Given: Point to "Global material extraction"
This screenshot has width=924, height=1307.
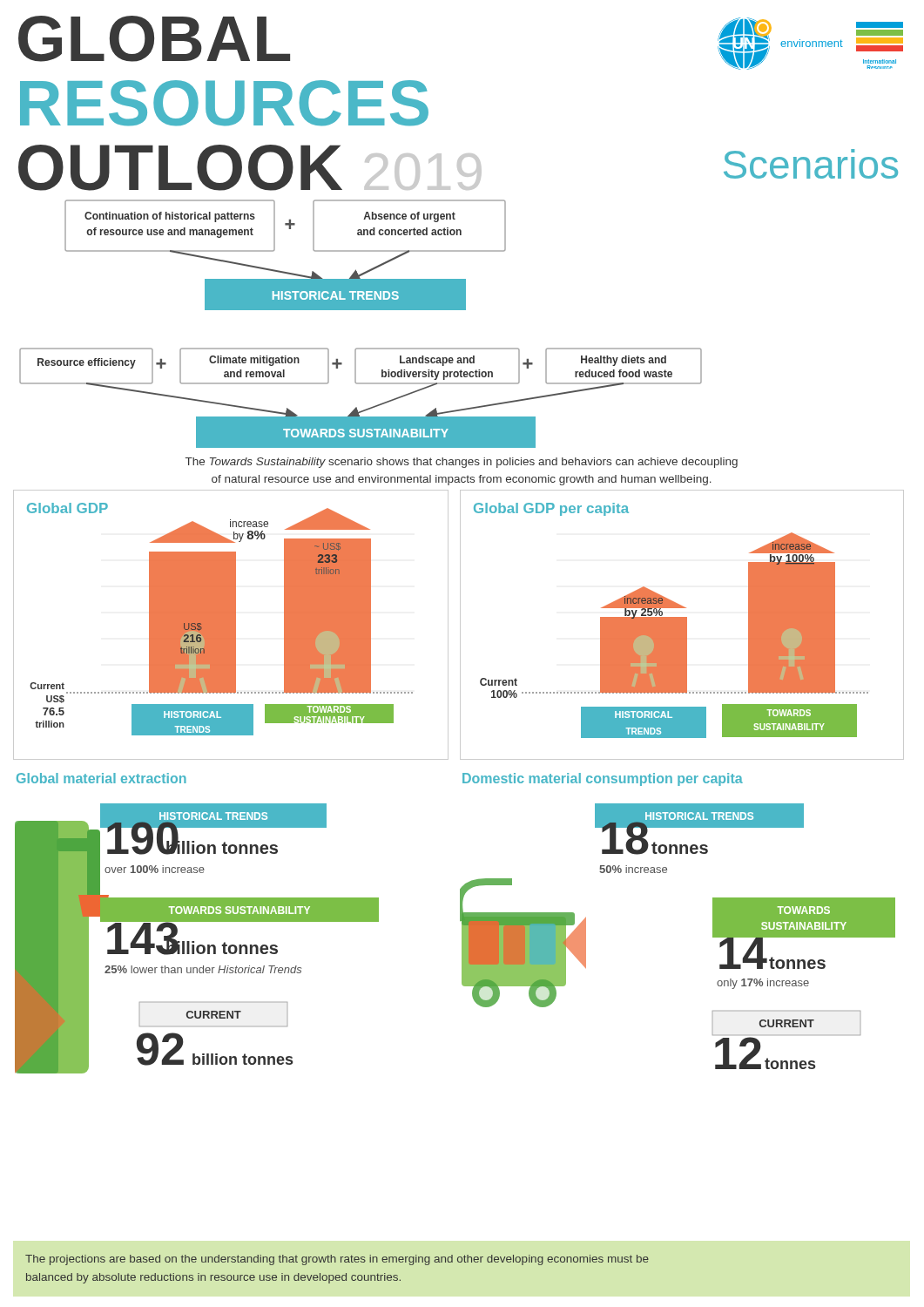Looking at the screenshot, I should (101, 779).
